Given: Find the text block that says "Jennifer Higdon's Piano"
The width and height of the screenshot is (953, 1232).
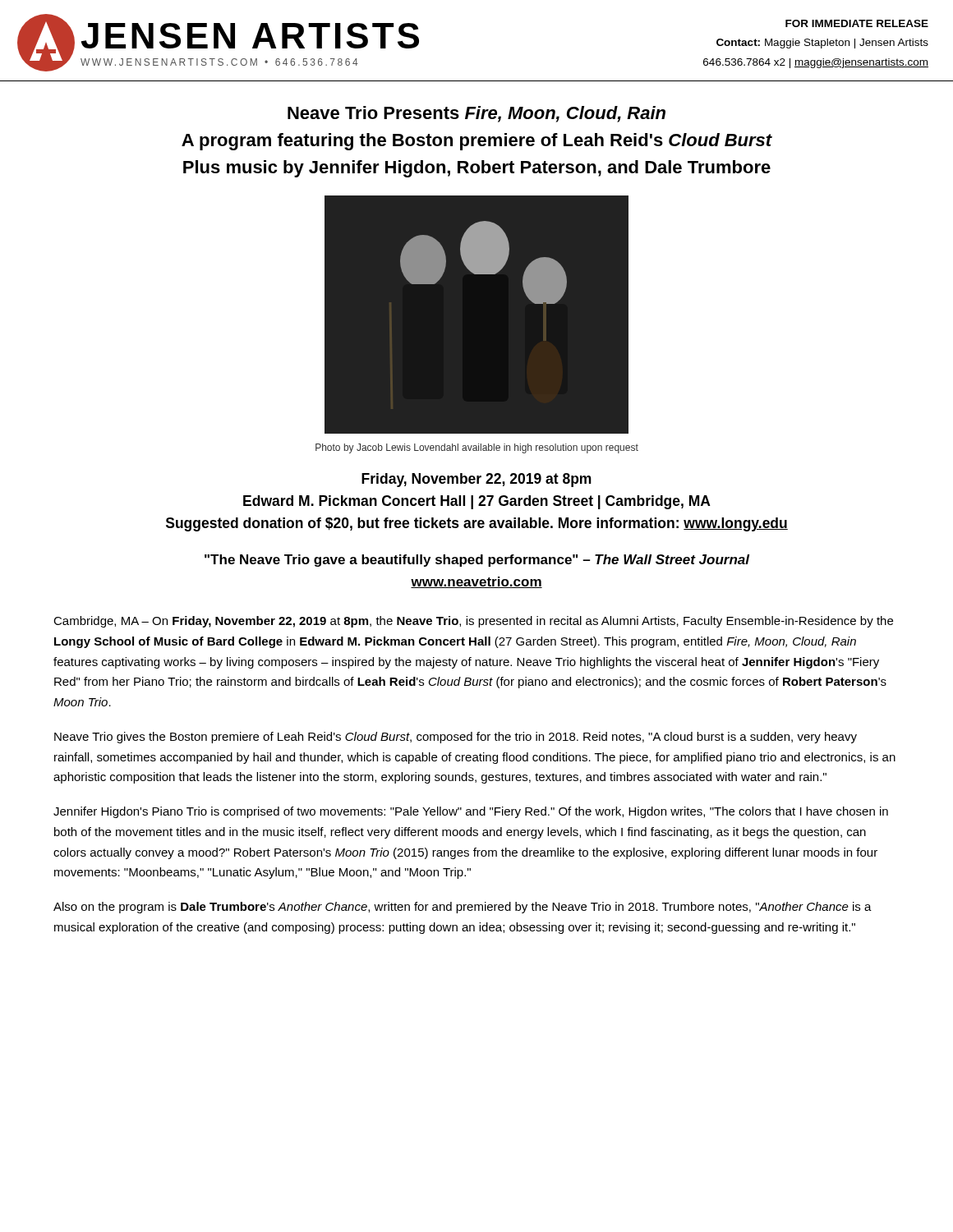Looking at the screenshot, I should tap(471, 842).
